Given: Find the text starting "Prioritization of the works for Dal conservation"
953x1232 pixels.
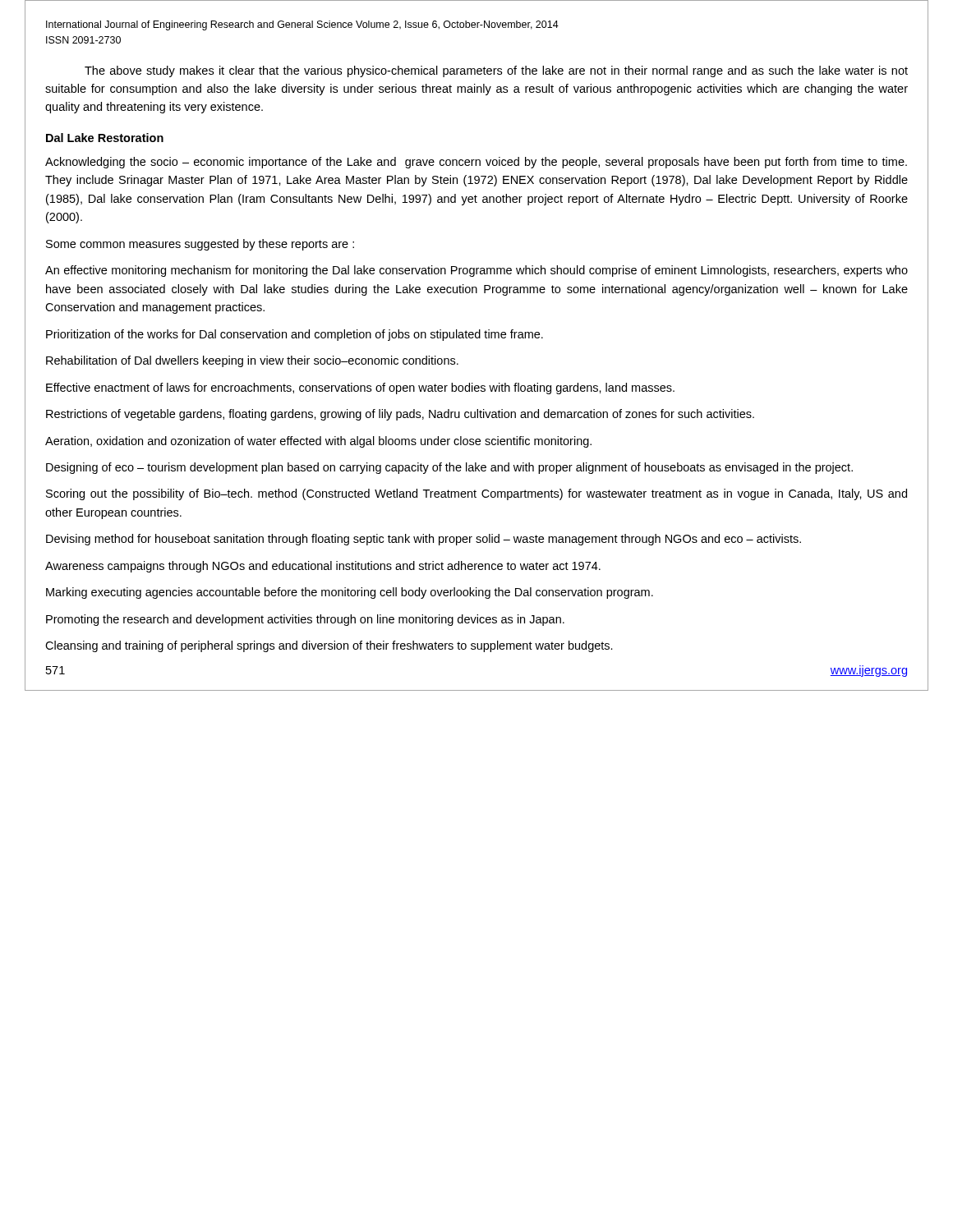Looking at the screenshot, I should 294,334.
